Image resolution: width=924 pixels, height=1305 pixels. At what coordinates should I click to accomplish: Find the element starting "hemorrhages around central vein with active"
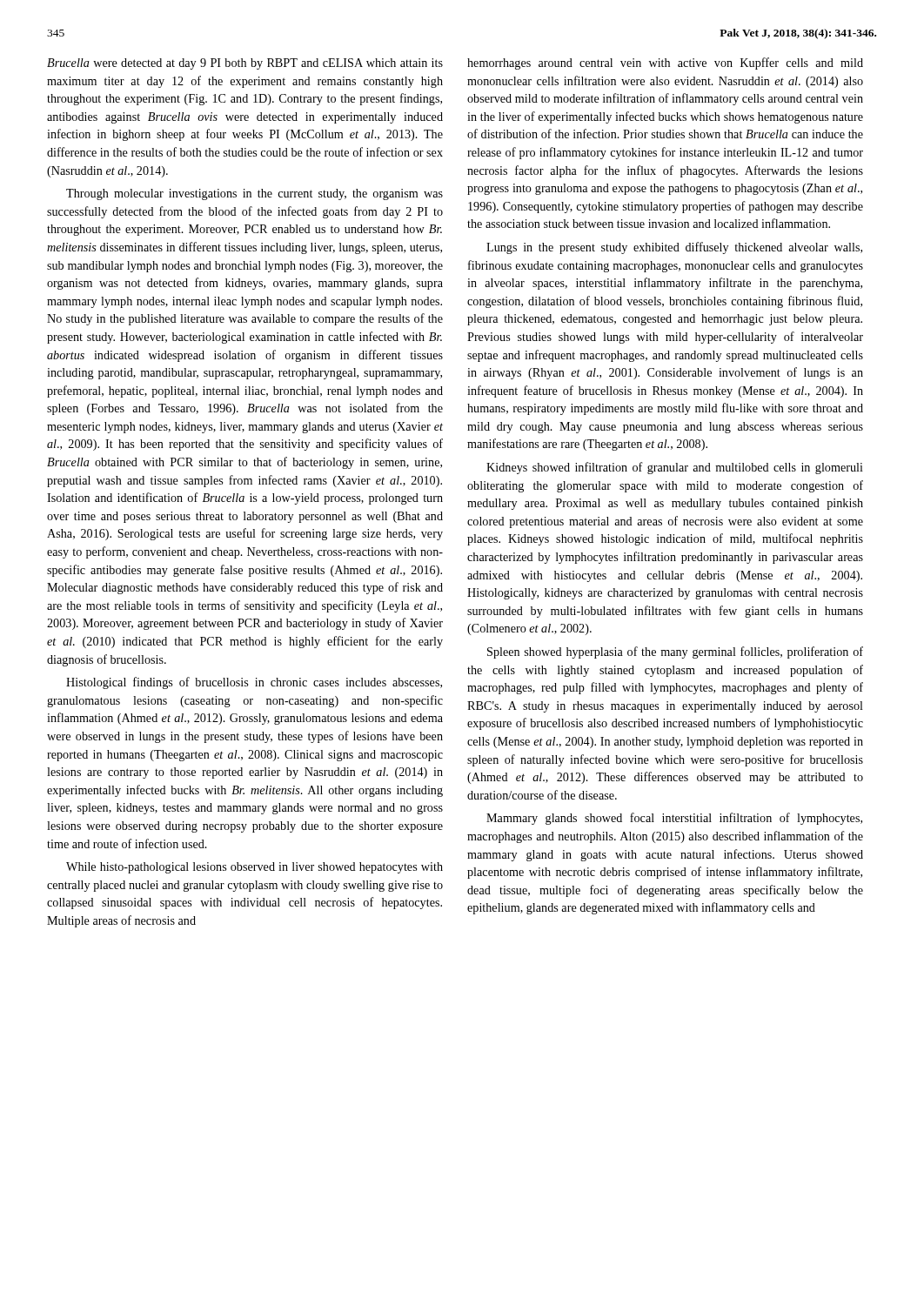pos(665,143)
